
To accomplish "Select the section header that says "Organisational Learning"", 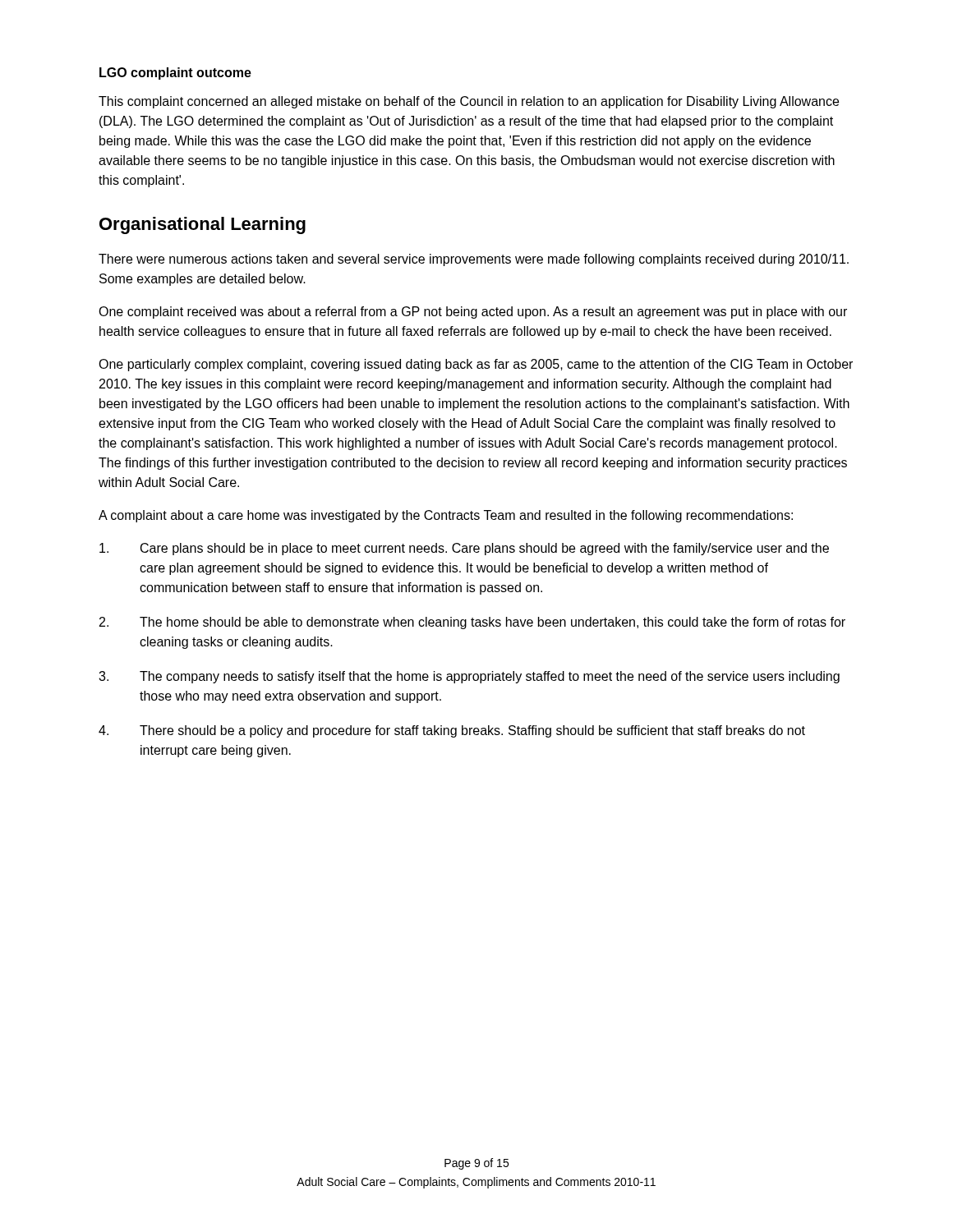I will (203, 224).
